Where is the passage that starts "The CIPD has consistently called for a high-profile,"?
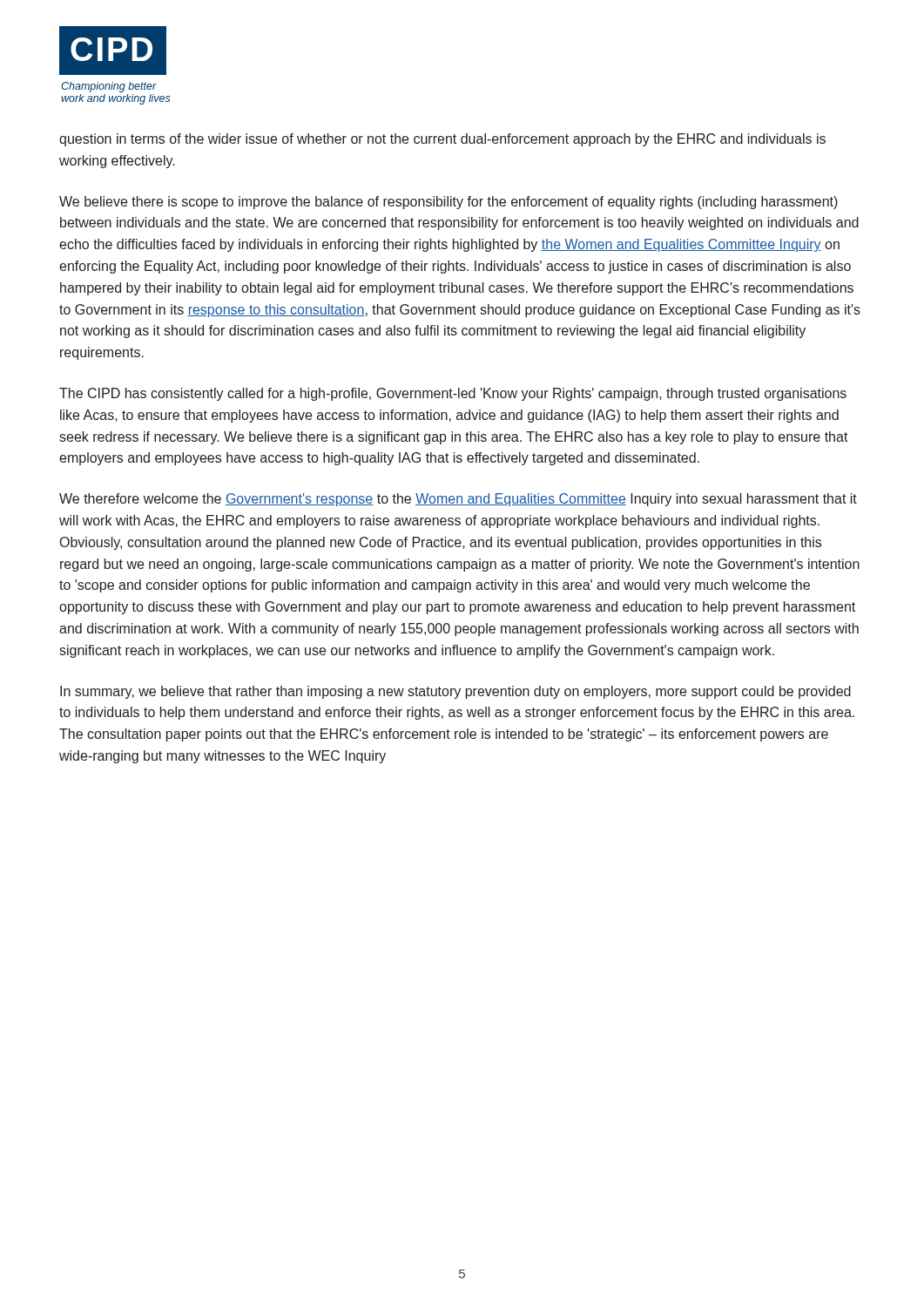 pos(453,426)
